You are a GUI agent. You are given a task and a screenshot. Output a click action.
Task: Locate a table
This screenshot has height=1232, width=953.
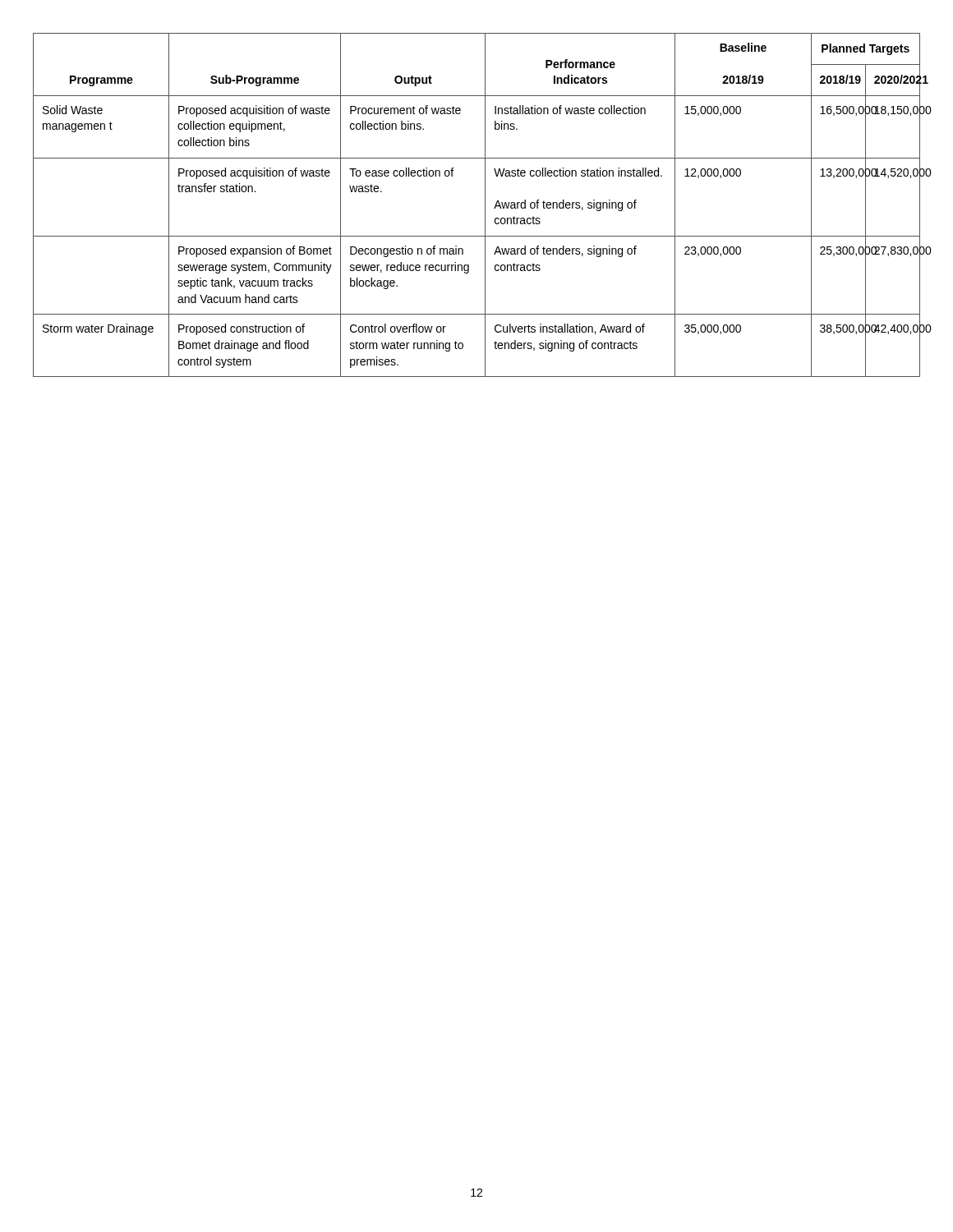[x=476, y=205]
